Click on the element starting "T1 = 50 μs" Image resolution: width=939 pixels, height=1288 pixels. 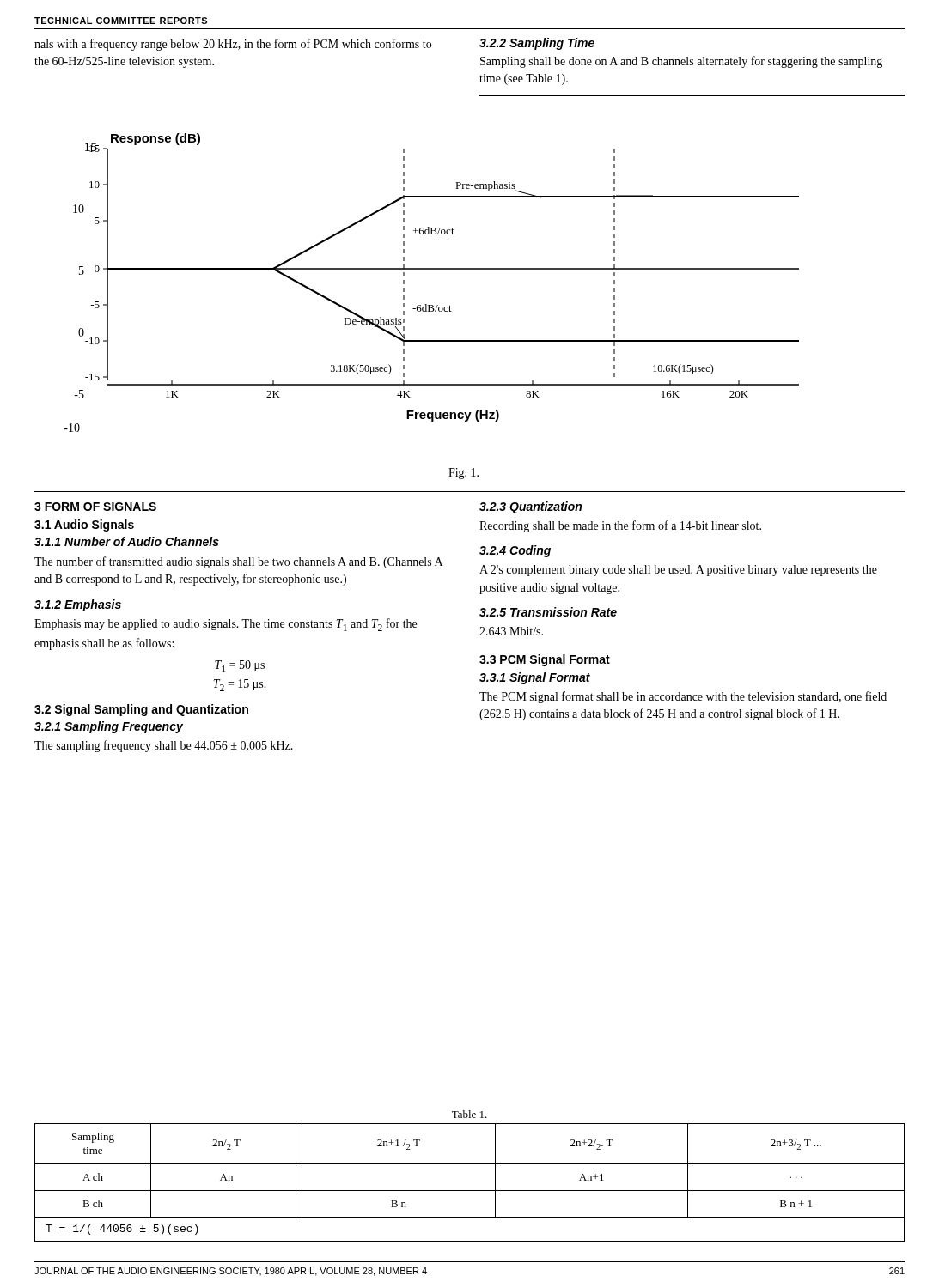coord(240,666)
